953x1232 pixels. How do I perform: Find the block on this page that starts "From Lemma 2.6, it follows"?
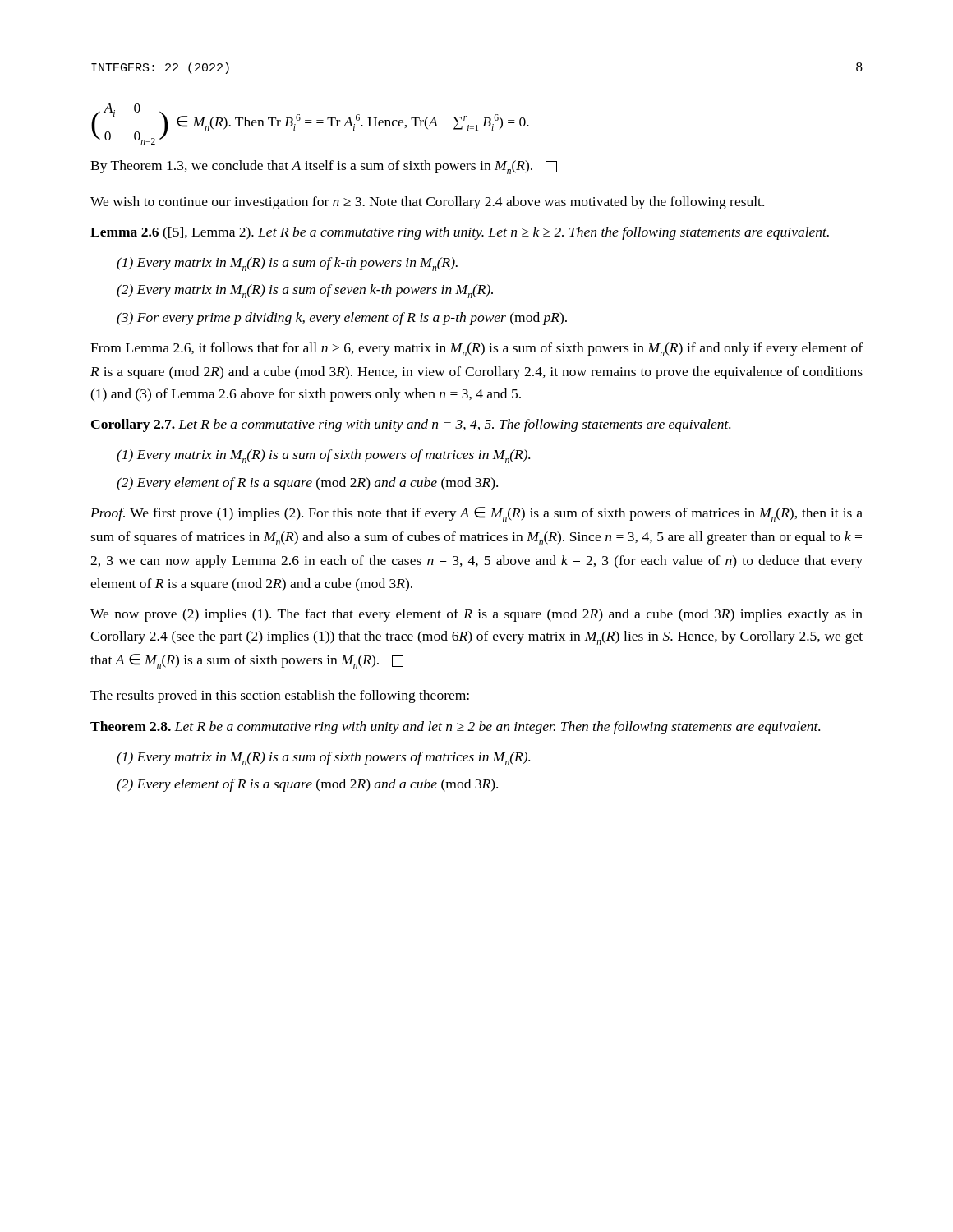click(x=476, y=371)
